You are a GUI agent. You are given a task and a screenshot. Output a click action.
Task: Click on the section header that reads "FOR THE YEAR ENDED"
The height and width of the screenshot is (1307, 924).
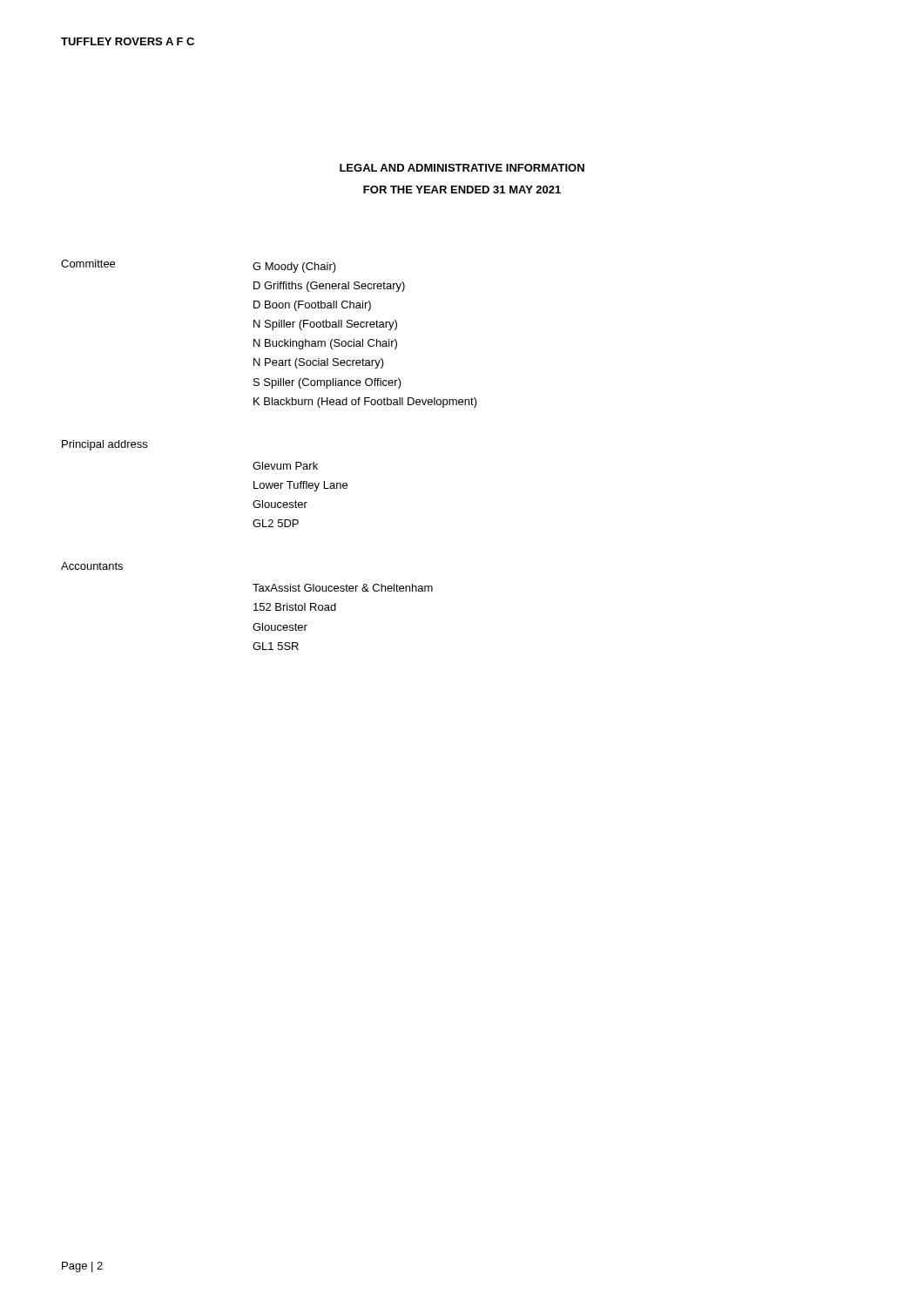(462, 190)
